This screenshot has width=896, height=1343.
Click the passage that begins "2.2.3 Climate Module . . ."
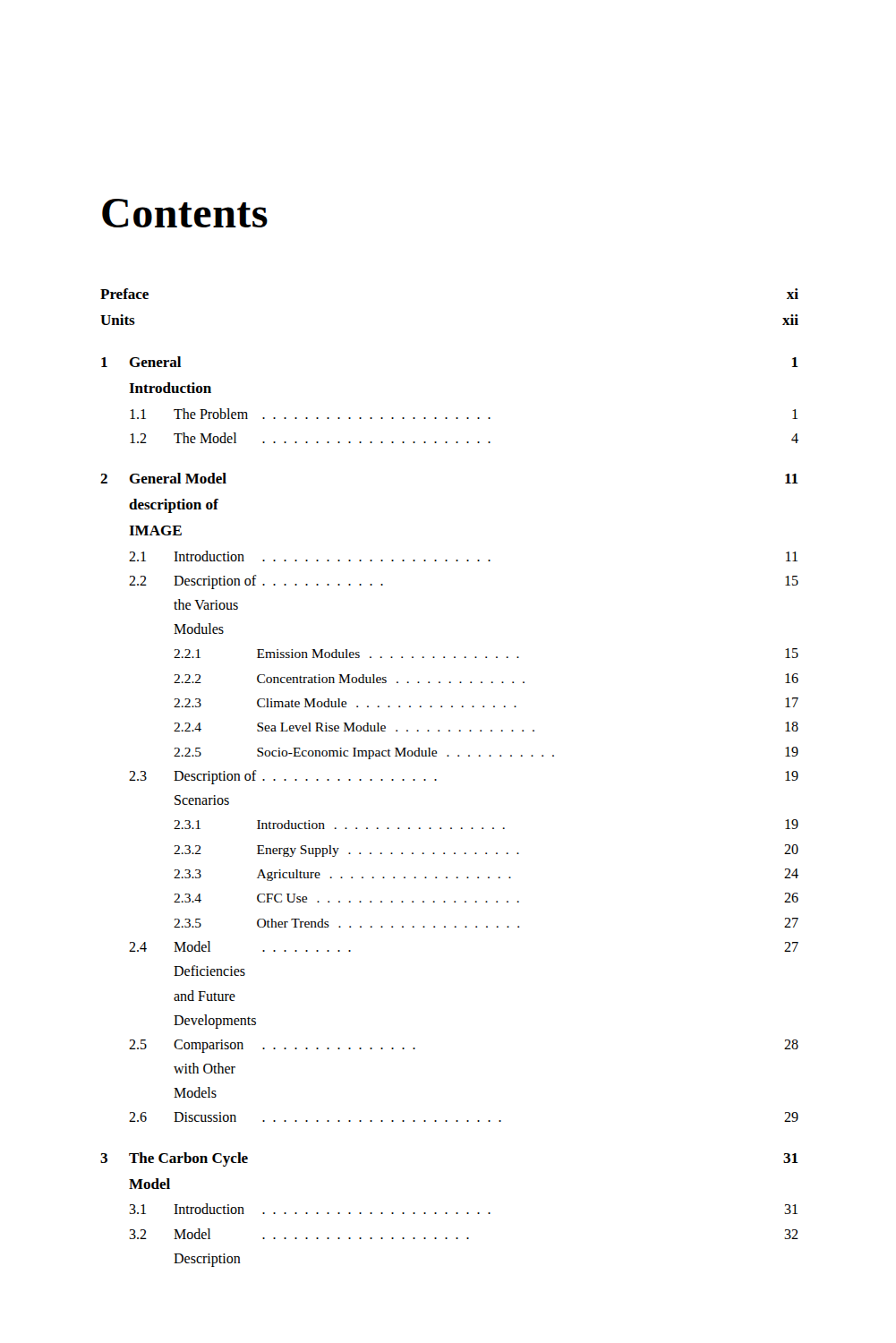[449, 703]
